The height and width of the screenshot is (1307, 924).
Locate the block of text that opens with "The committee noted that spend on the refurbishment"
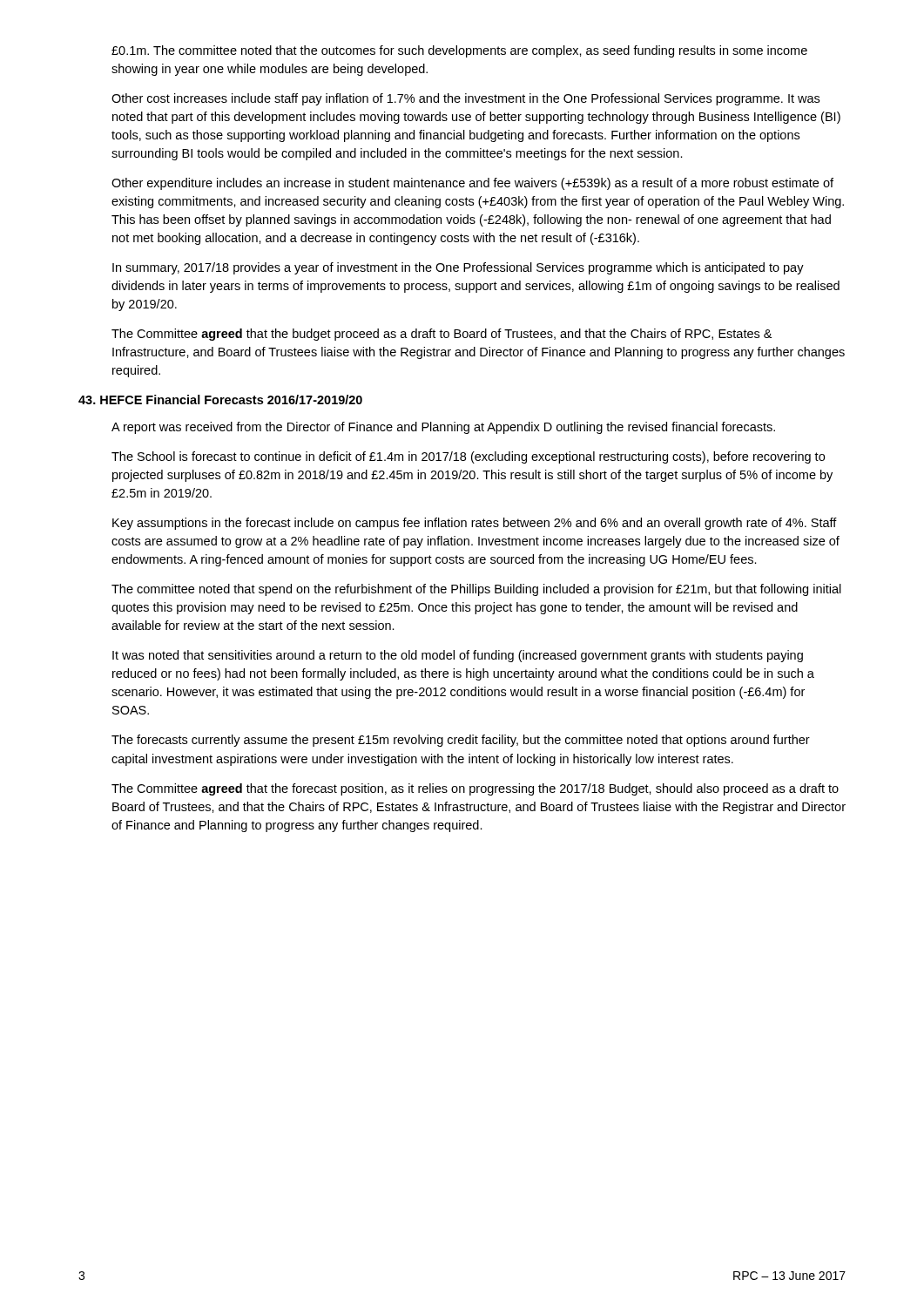(x=479, y=608)
